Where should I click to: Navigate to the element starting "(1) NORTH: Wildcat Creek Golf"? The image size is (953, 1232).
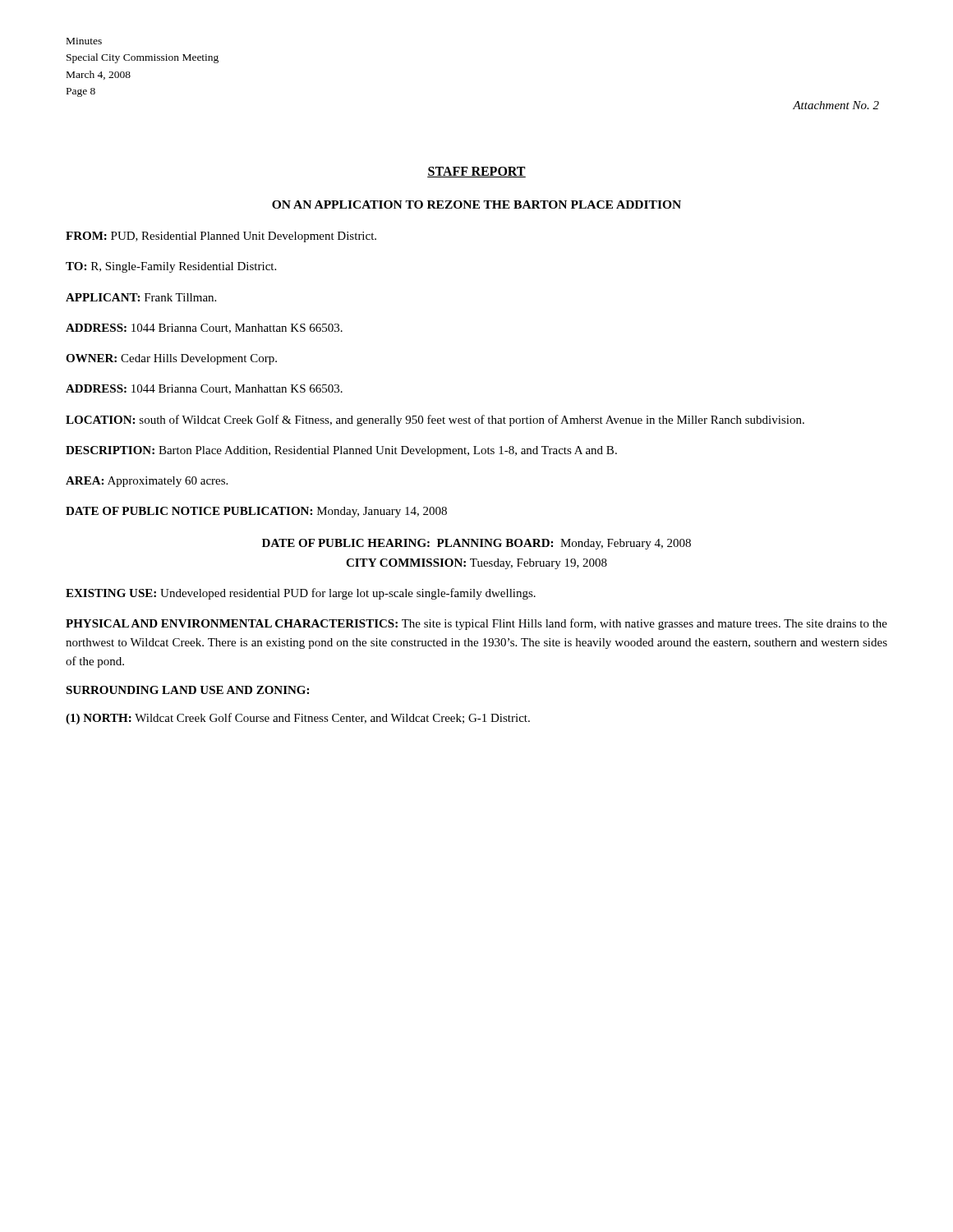point(298,717)
